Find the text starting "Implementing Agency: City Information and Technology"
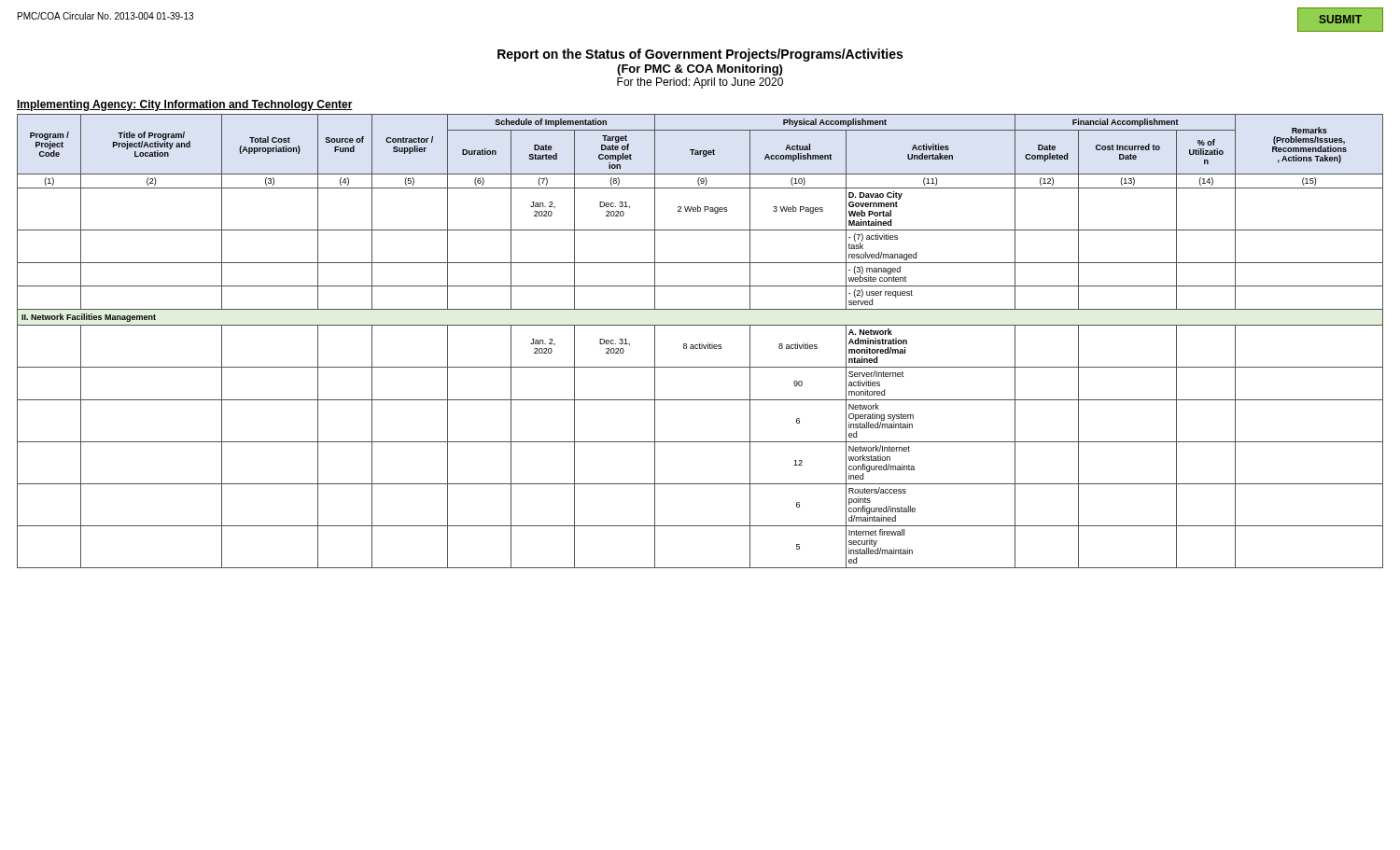 (x=185, y=105)
